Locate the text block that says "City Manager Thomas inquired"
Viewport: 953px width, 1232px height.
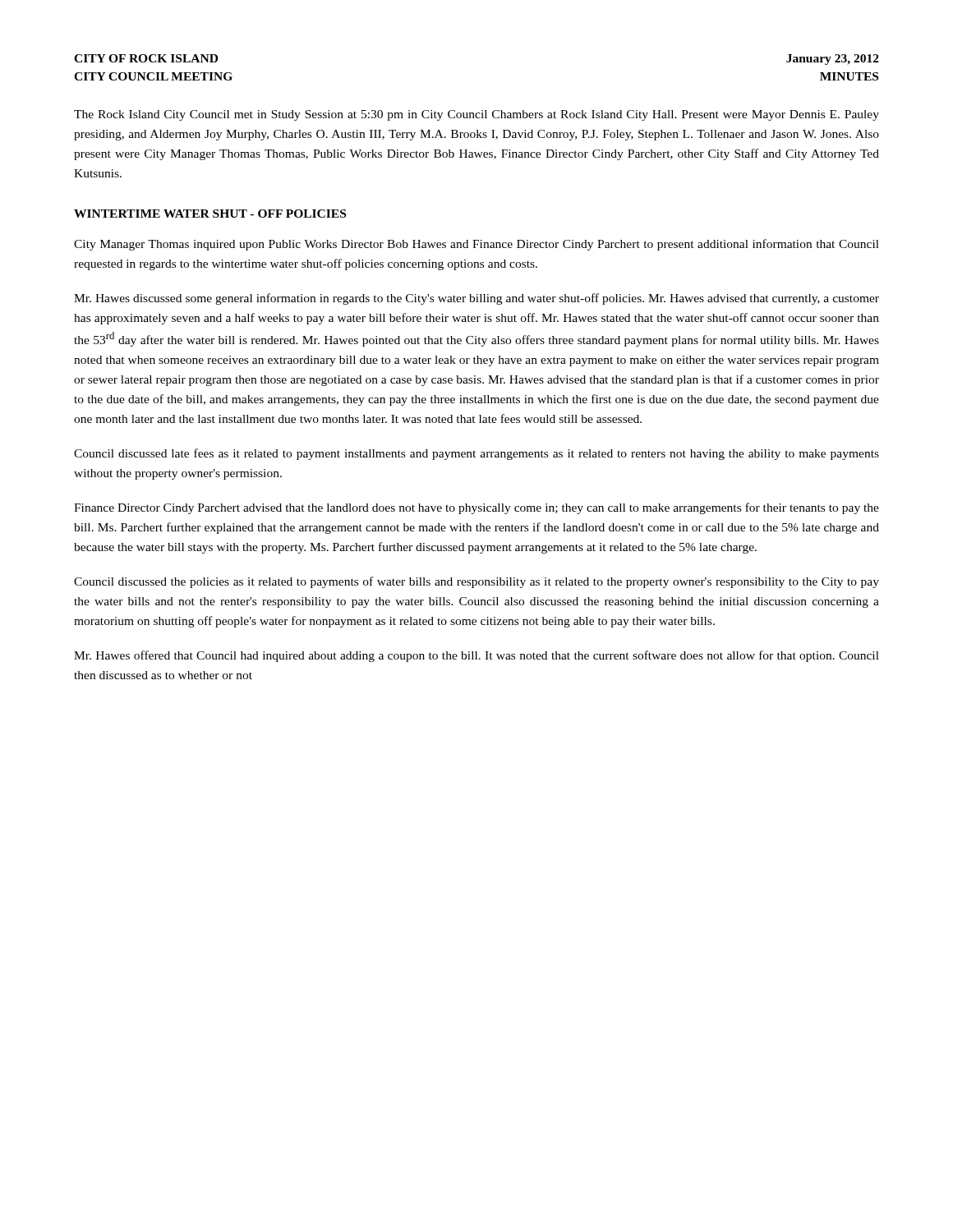point(476,253)
